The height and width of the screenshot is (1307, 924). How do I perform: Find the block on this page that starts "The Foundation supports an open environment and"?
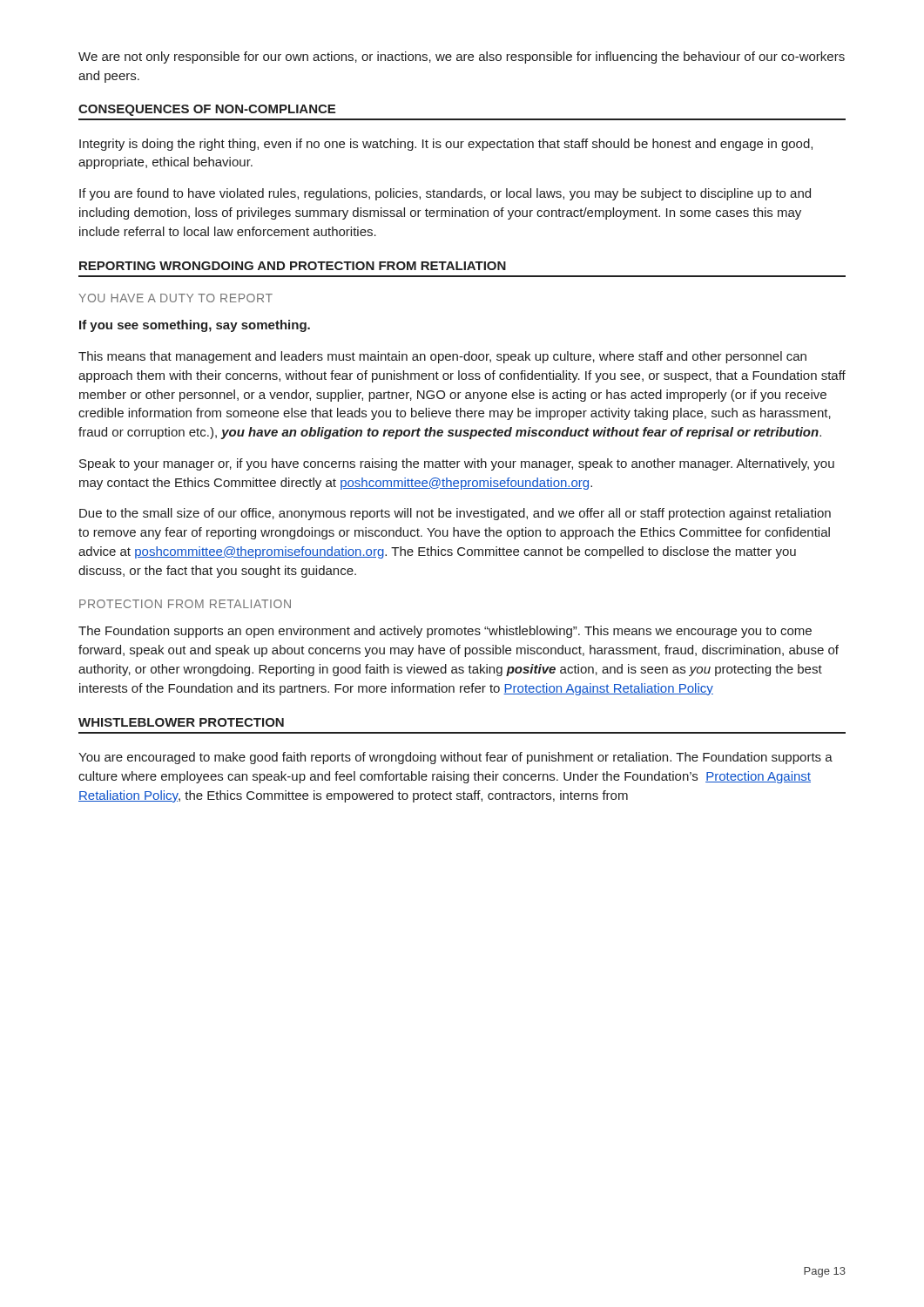[x=462, y=659]
